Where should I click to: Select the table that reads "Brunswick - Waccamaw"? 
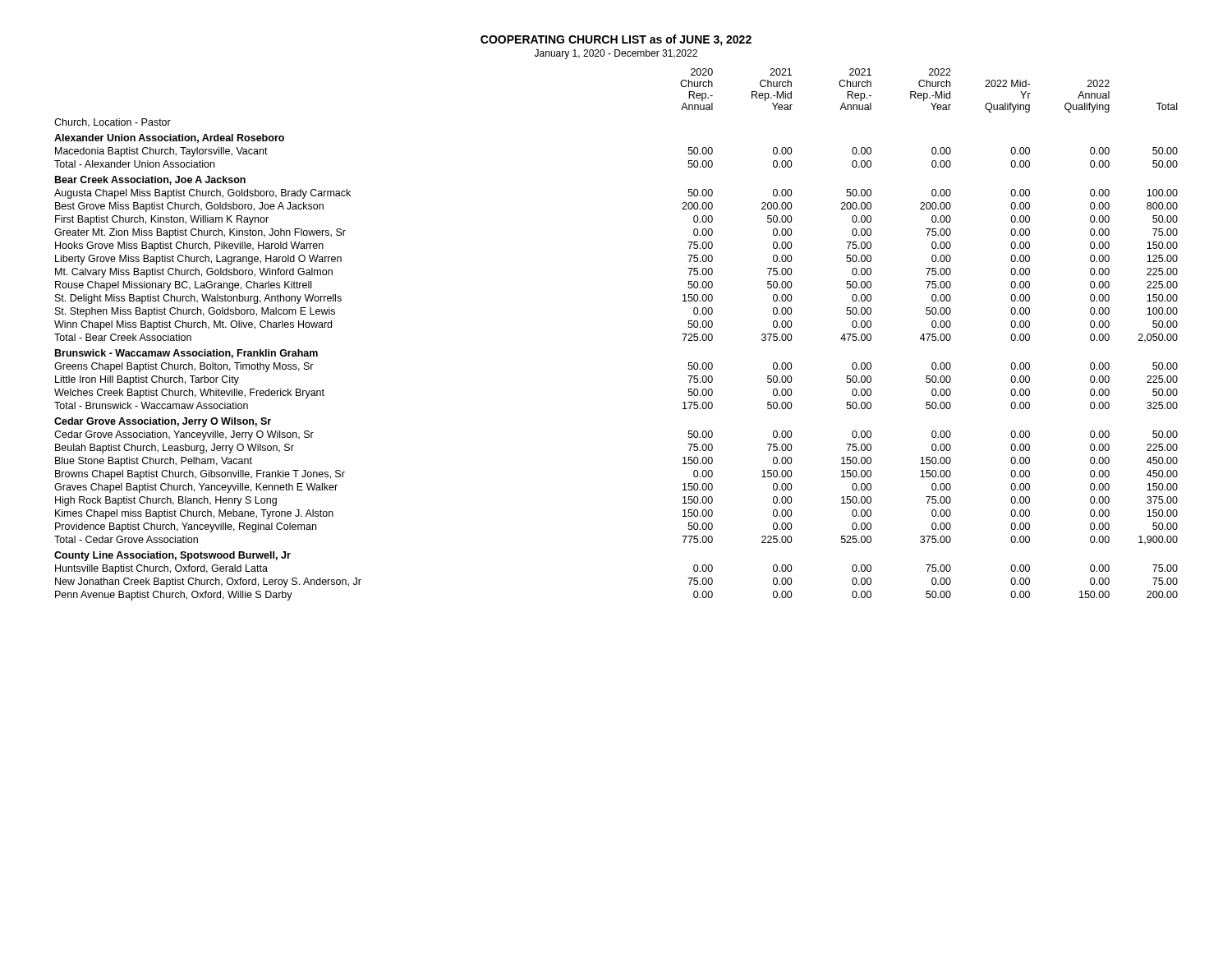click(616, 334)
